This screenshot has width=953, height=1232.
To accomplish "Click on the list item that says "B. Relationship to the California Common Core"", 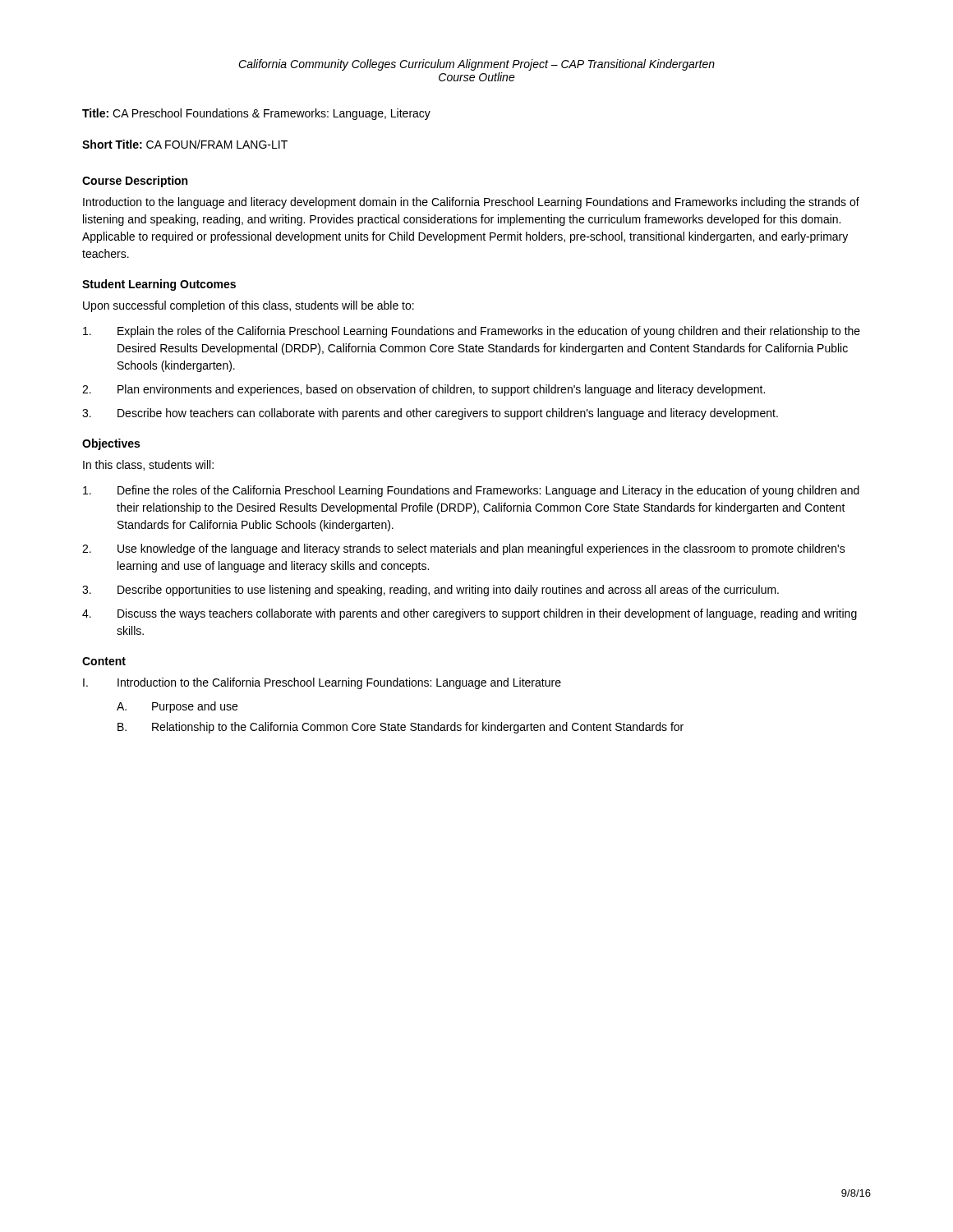I will [x=494, y=727].
